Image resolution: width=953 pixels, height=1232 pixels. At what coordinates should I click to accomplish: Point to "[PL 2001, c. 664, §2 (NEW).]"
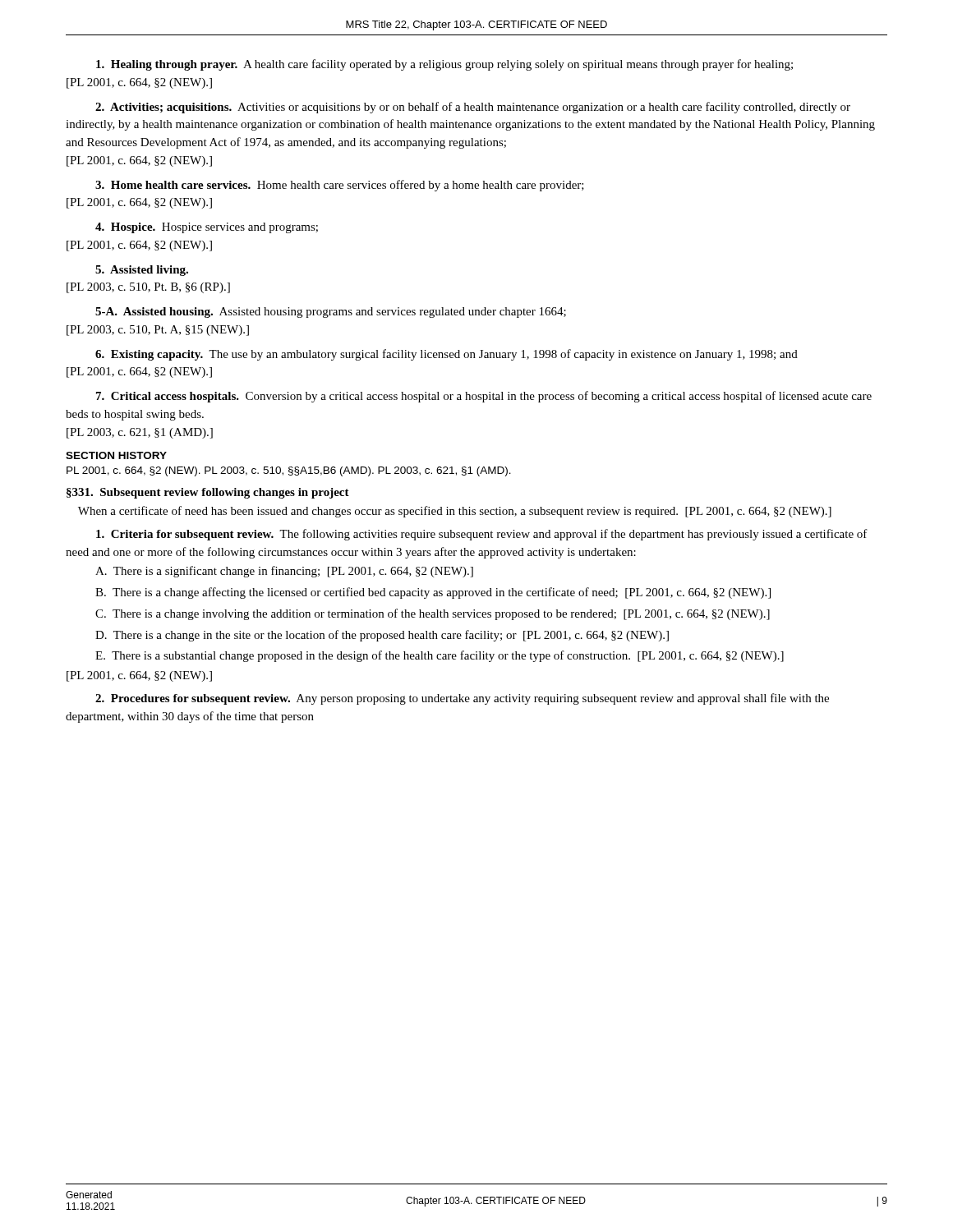point(139,675)
